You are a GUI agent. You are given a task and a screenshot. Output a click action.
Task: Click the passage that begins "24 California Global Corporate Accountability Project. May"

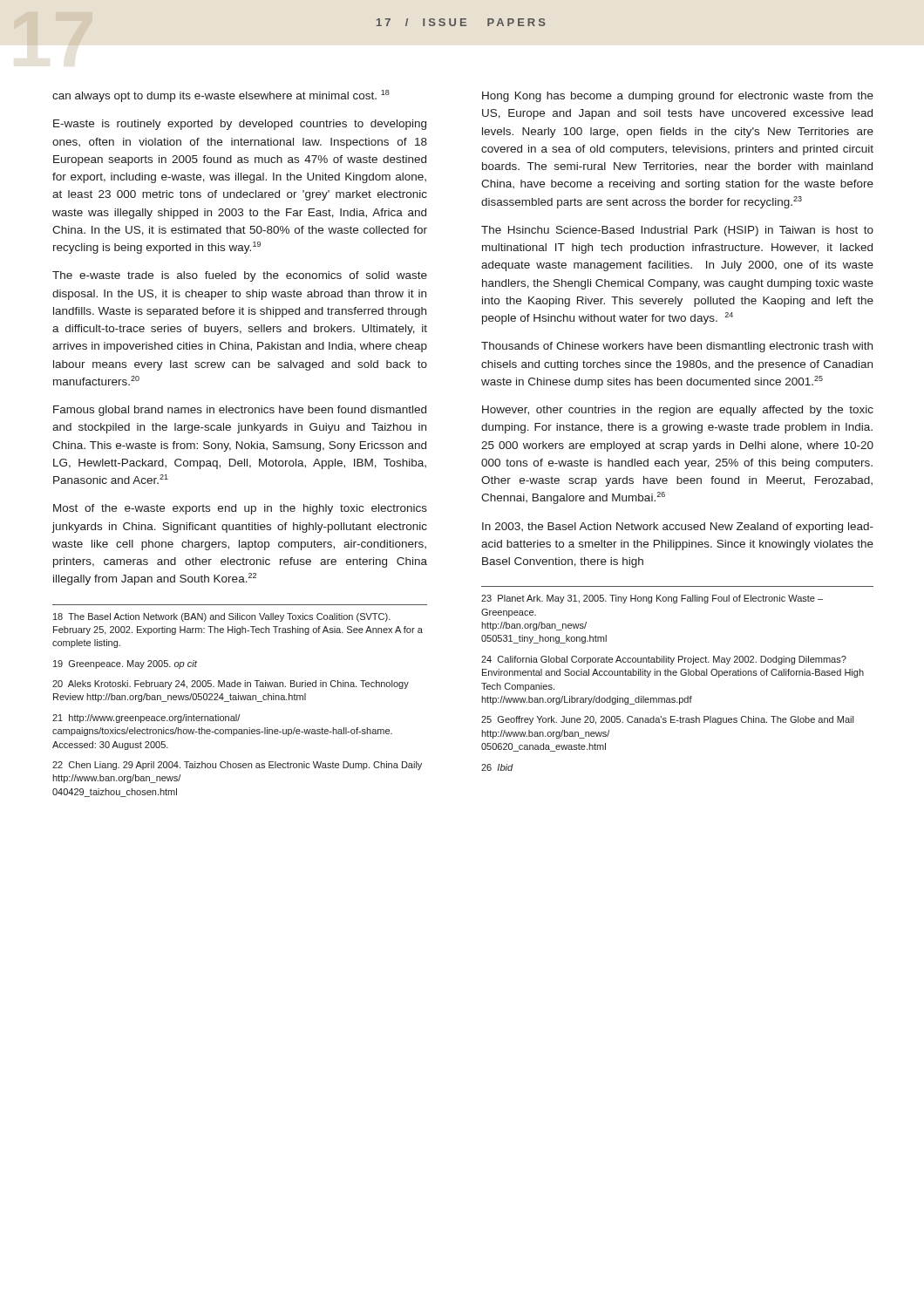click(x=673, y=679)
